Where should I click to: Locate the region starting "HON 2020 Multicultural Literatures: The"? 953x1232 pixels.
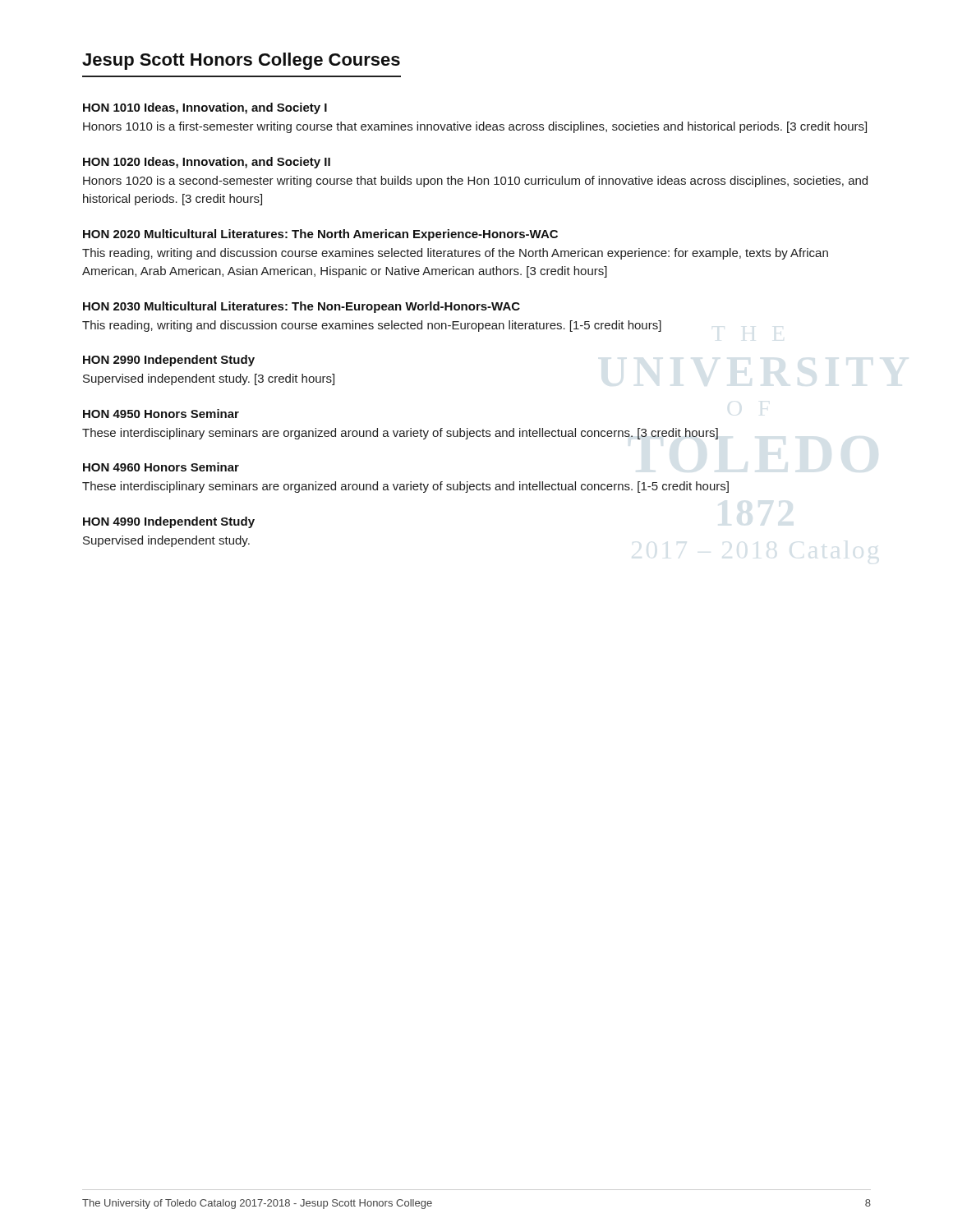(476, 233)
